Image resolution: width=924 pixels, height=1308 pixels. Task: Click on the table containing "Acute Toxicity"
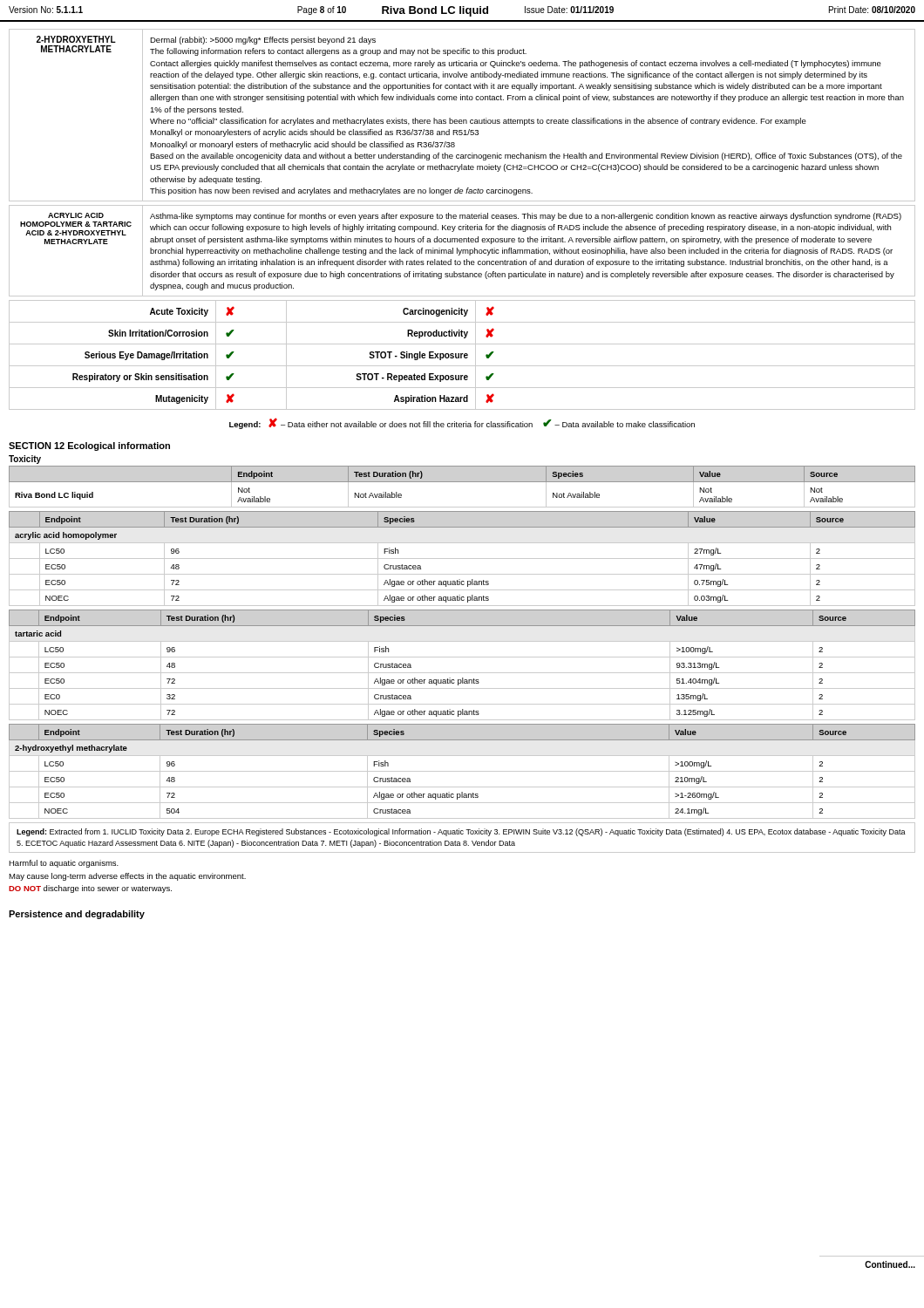pos(462,355)
